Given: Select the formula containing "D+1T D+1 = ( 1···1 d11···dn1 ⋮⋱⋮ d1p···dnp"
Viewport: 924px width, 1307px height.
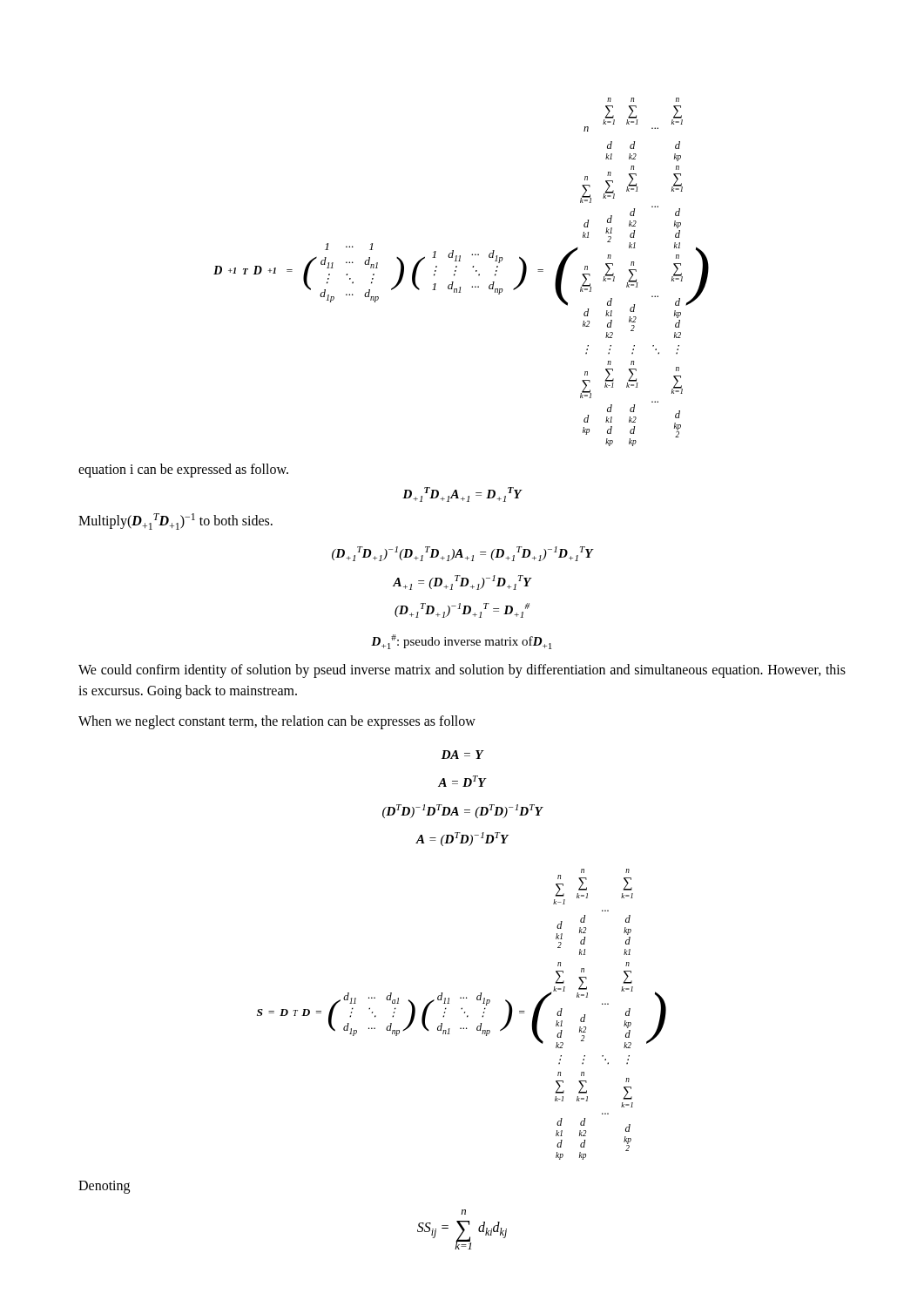Looking at the screenshot, I should (462, 271).
